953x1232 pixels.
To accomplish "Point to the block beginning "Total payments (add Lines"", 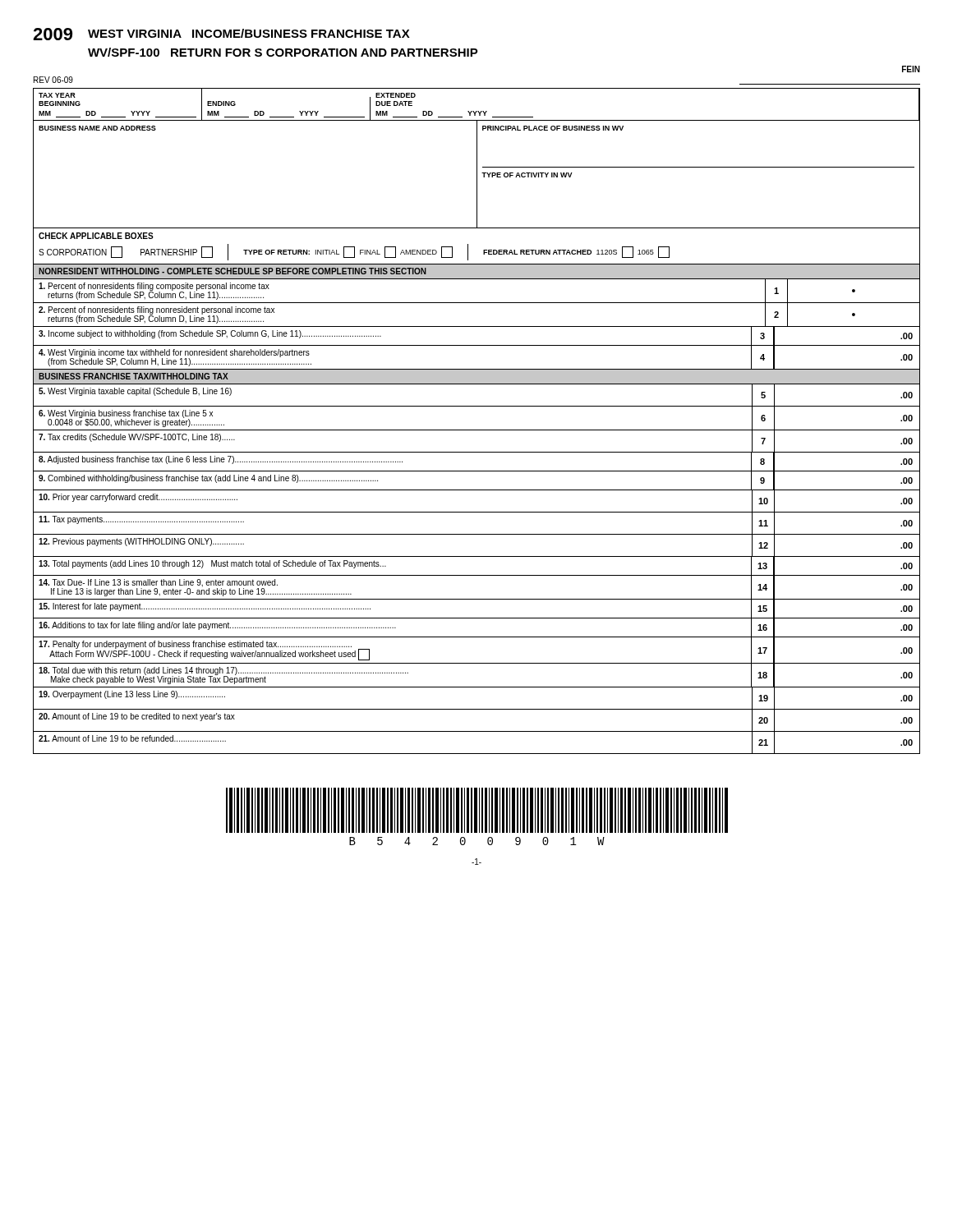I will pyautogui.click(x=476, y=566).
